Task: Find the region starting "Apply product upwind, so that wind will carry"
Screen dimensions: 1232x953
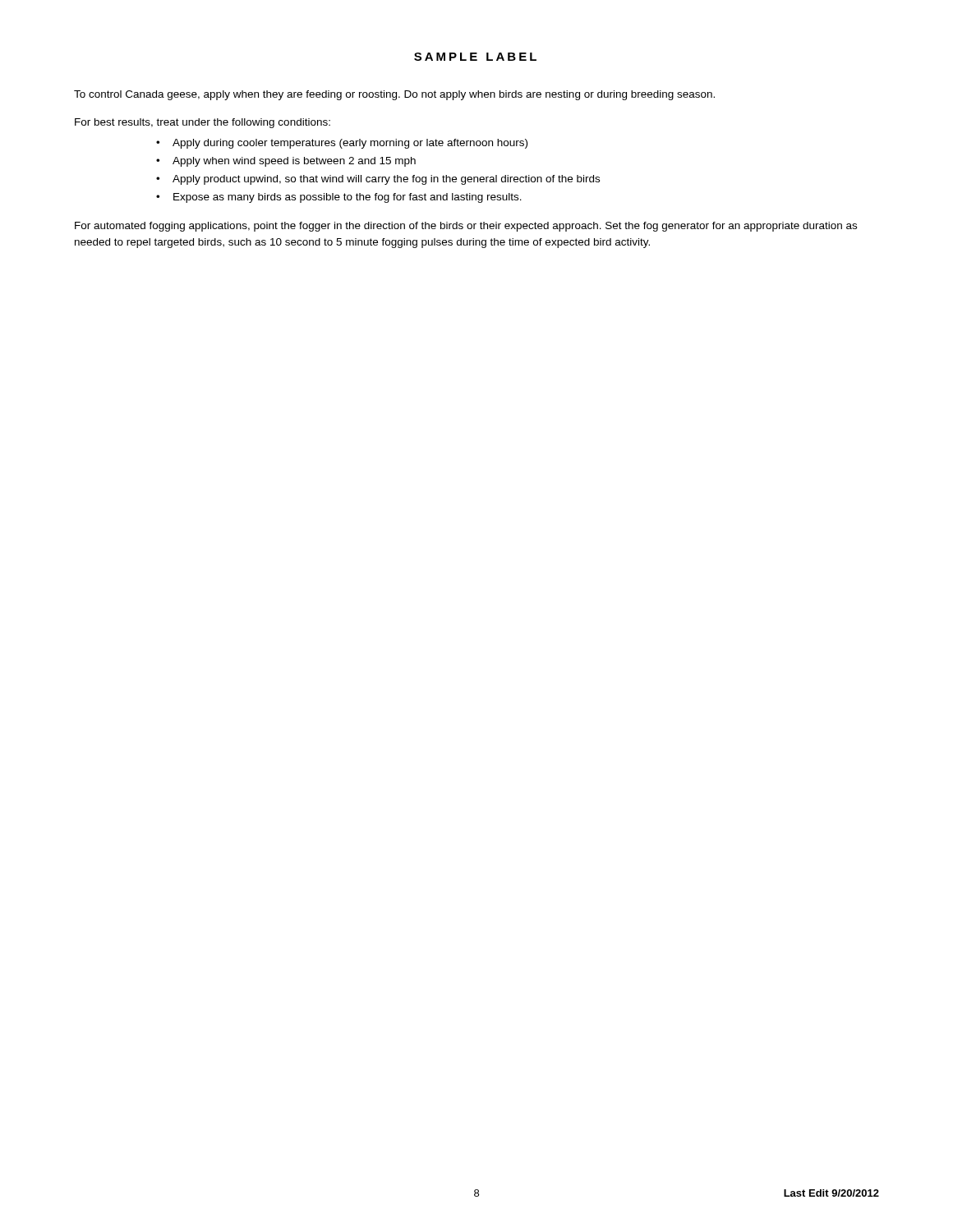Action: tap(386, 179)
